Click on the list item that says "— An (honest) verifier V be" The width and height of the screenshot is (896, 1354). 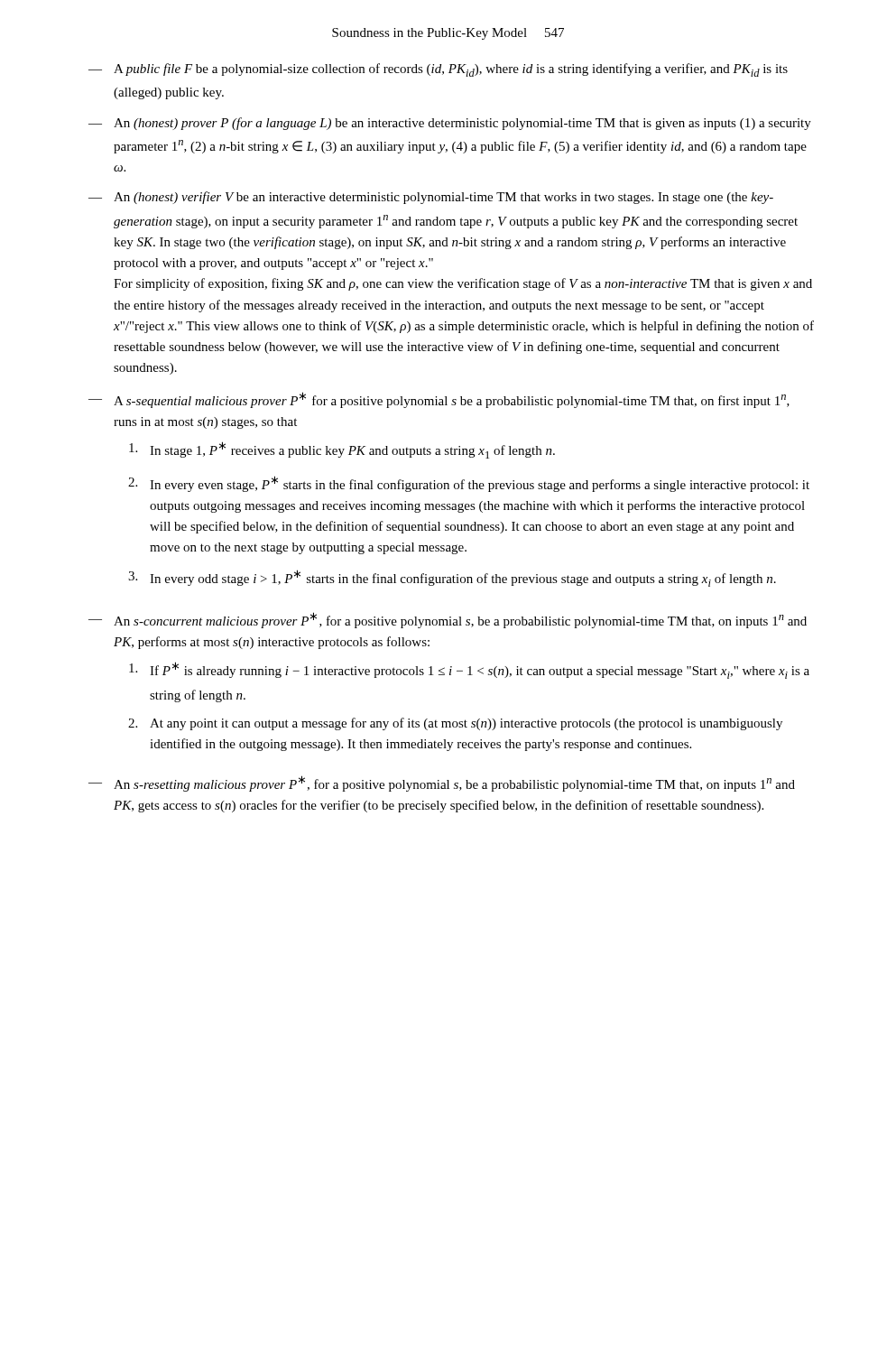click(452, 283)
